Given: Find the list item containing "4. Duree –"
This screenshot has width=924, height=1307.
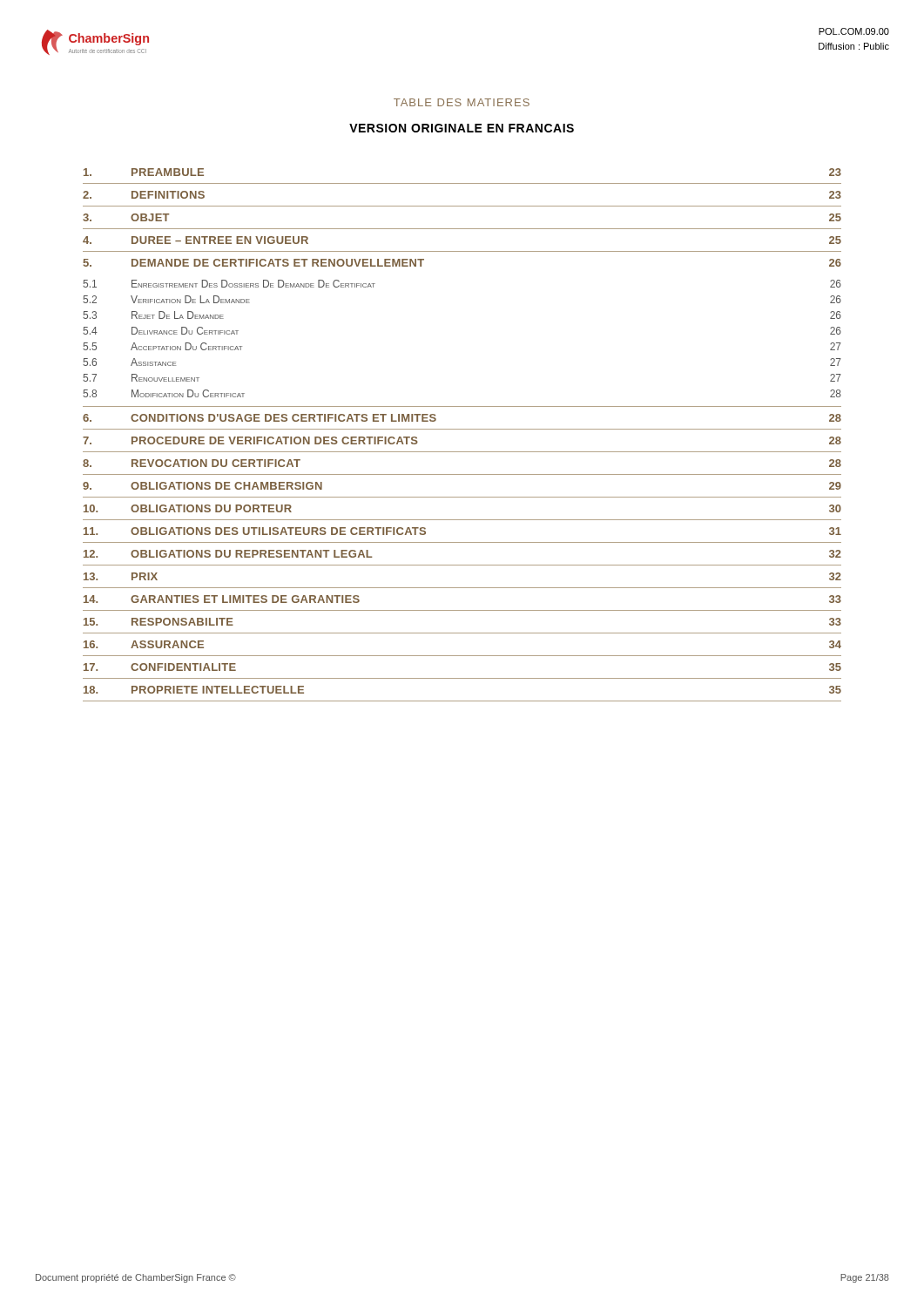Looking at the screenshot, I should click(462, 240).
